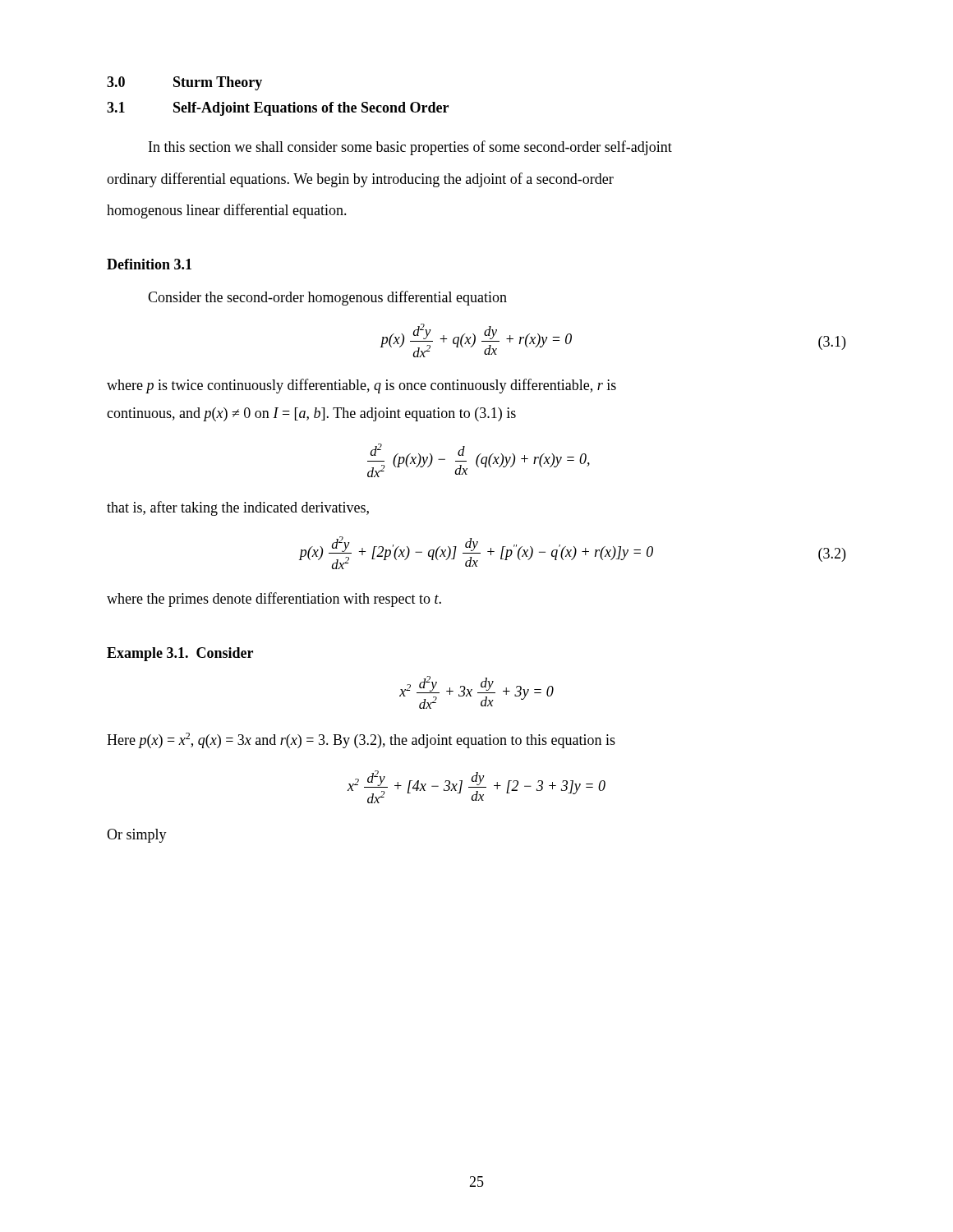Screen dimensions: 1232x953
Task: Locate the section header that says "Example 3.1. Consider"
Action: pos(180,653)
